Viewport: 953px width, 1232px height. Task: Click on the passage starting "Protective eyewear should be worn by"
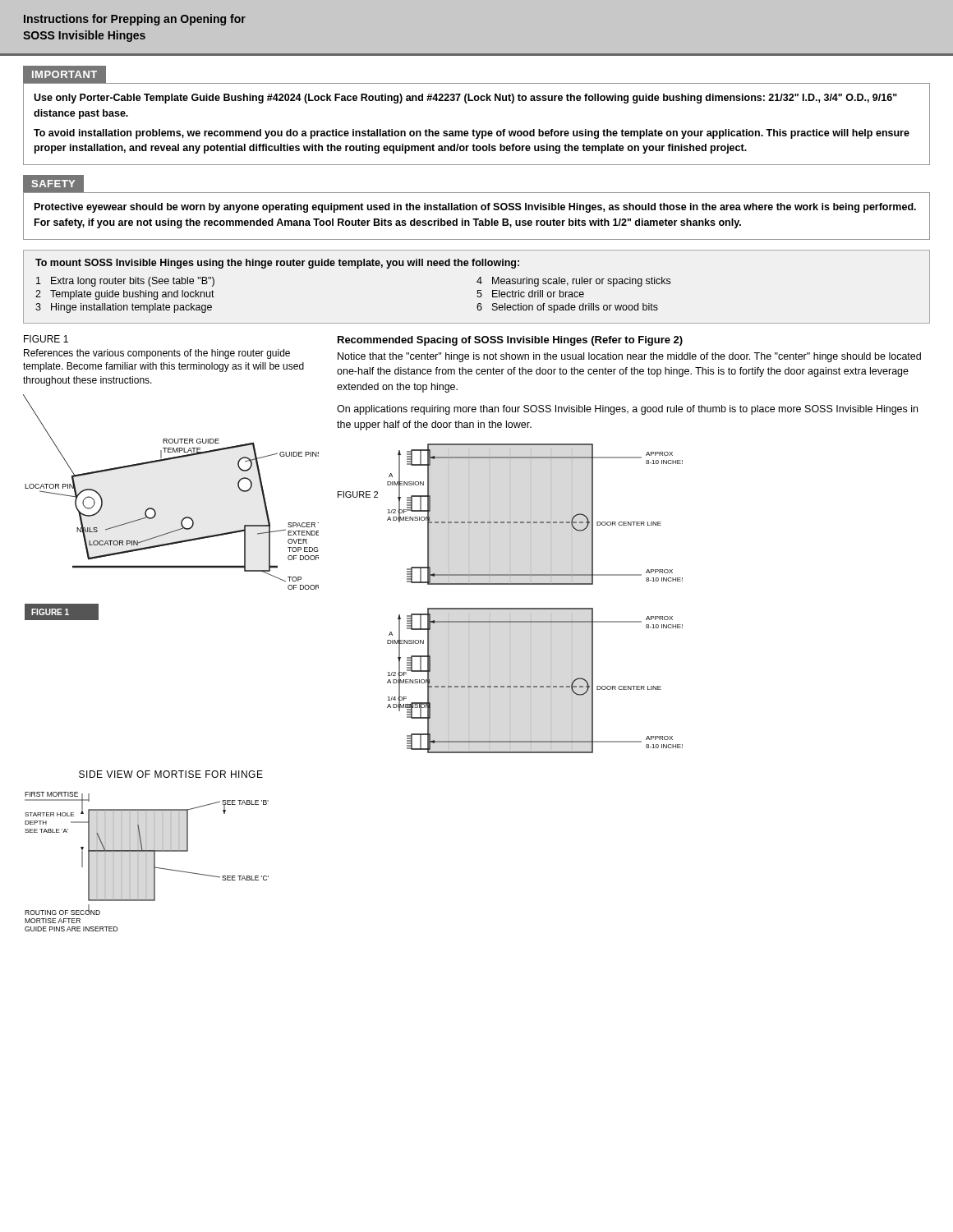(x=475, y=215)
